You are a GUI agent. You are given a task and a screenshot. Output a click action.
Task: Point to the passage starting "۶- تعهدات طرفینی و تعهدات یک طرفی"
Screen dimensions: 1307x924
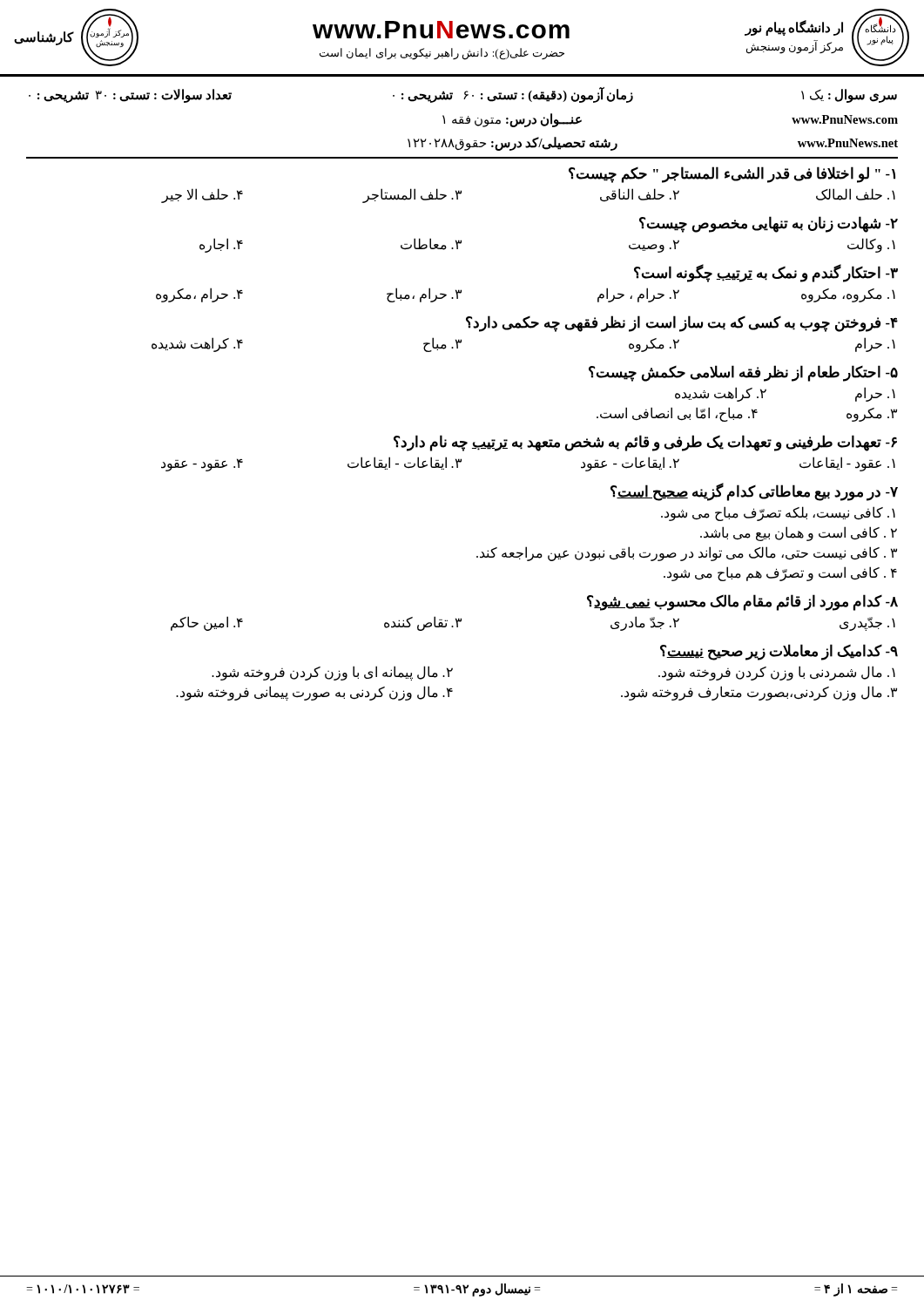tap(645, 442)
